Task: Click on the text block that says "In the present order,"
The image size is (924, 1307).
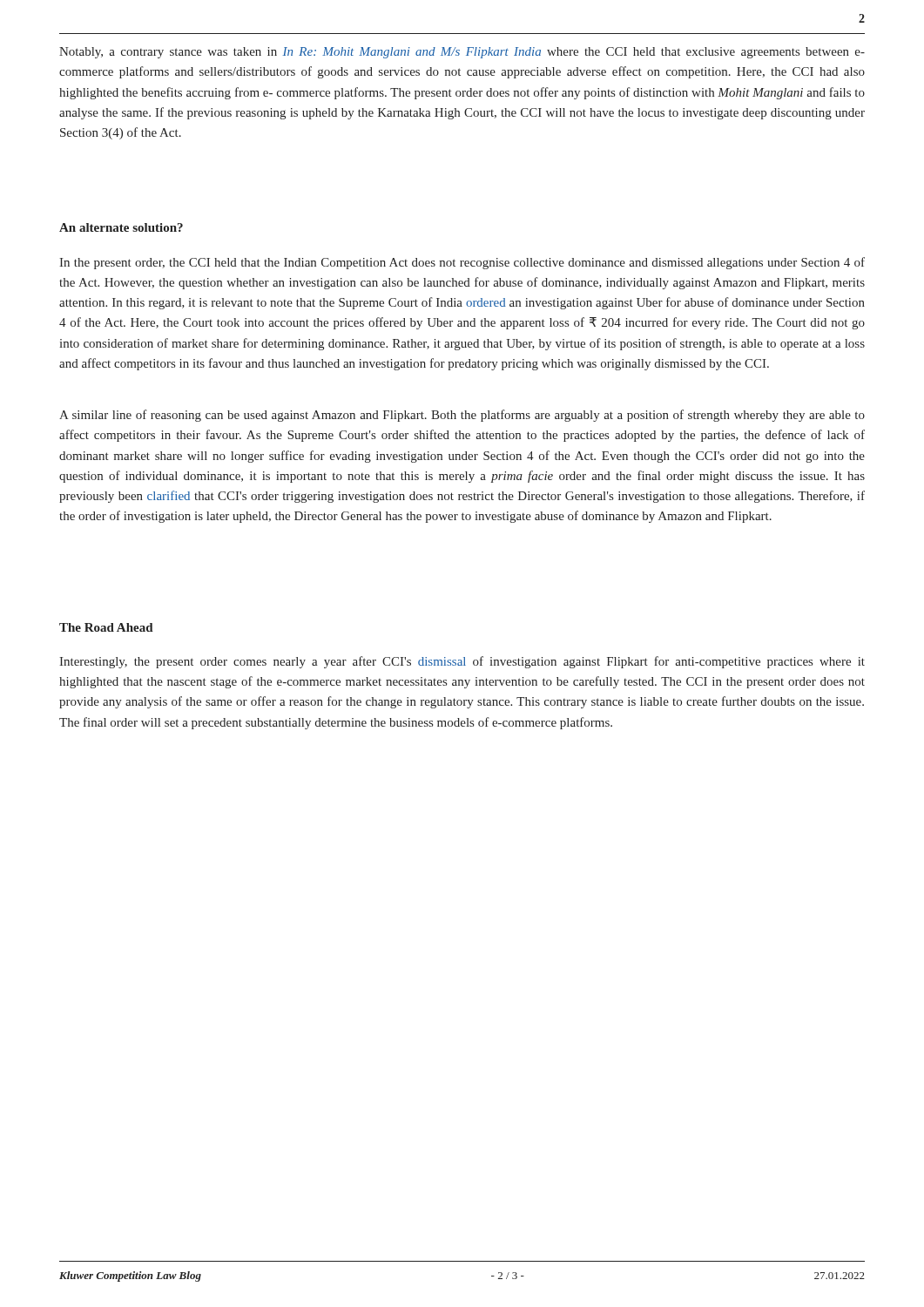Action: click(x=462, y=313)
